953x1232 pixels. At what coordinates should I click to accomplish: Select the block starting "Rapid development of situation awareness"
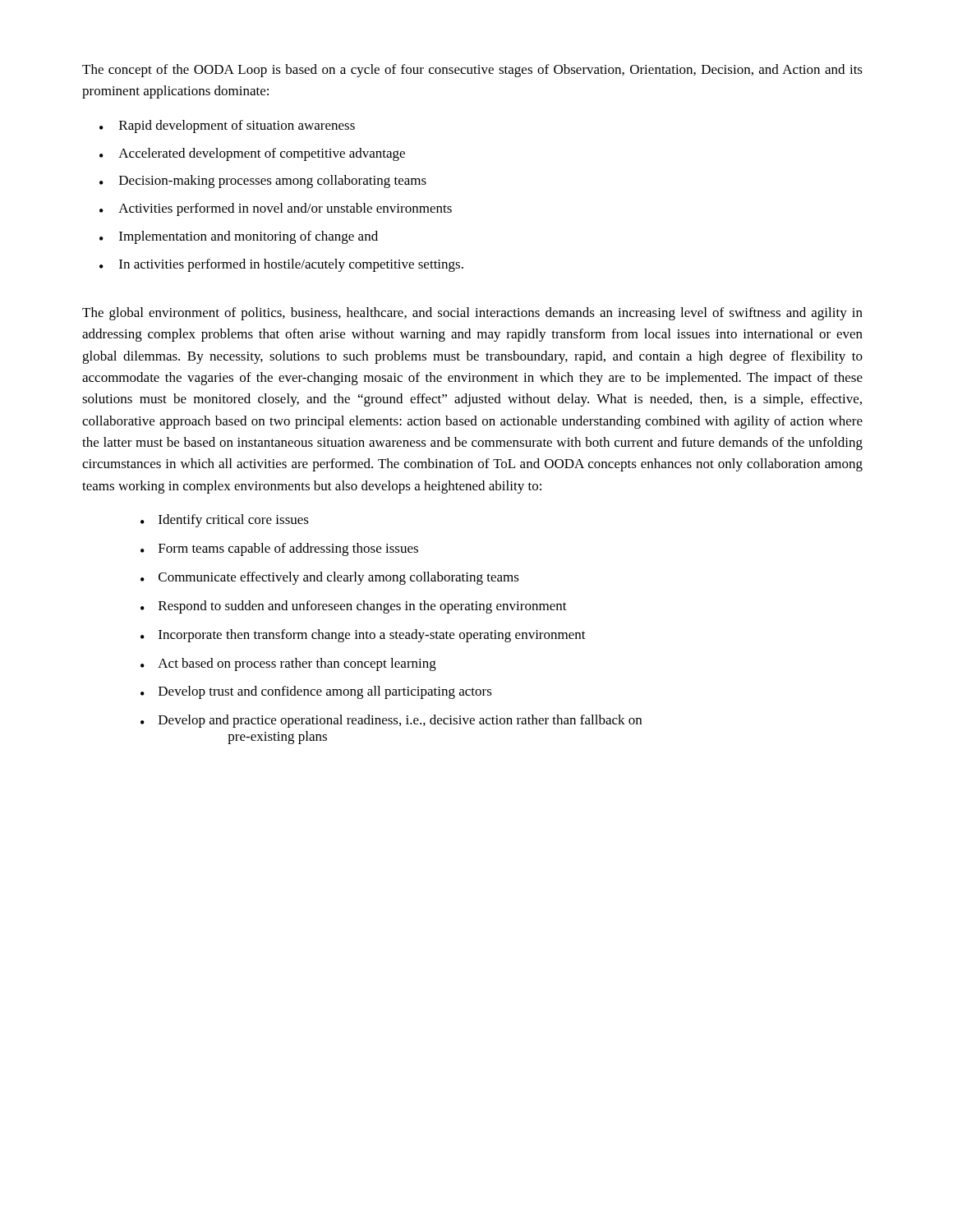(x=237, y=125)
